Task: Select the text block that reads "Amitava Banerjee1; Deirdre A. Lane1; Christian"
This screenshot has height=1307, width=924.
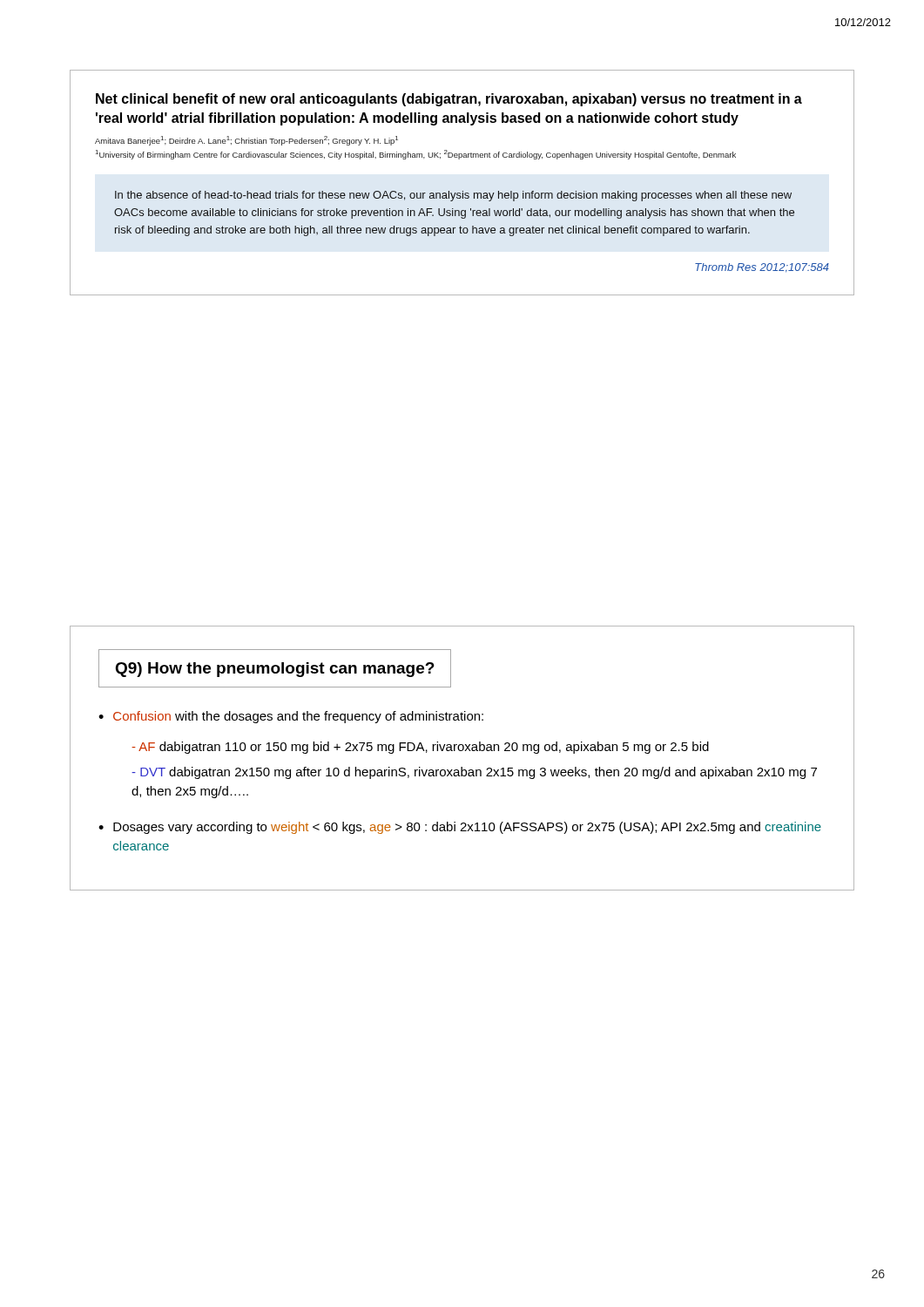Action: tap(415, 147)
